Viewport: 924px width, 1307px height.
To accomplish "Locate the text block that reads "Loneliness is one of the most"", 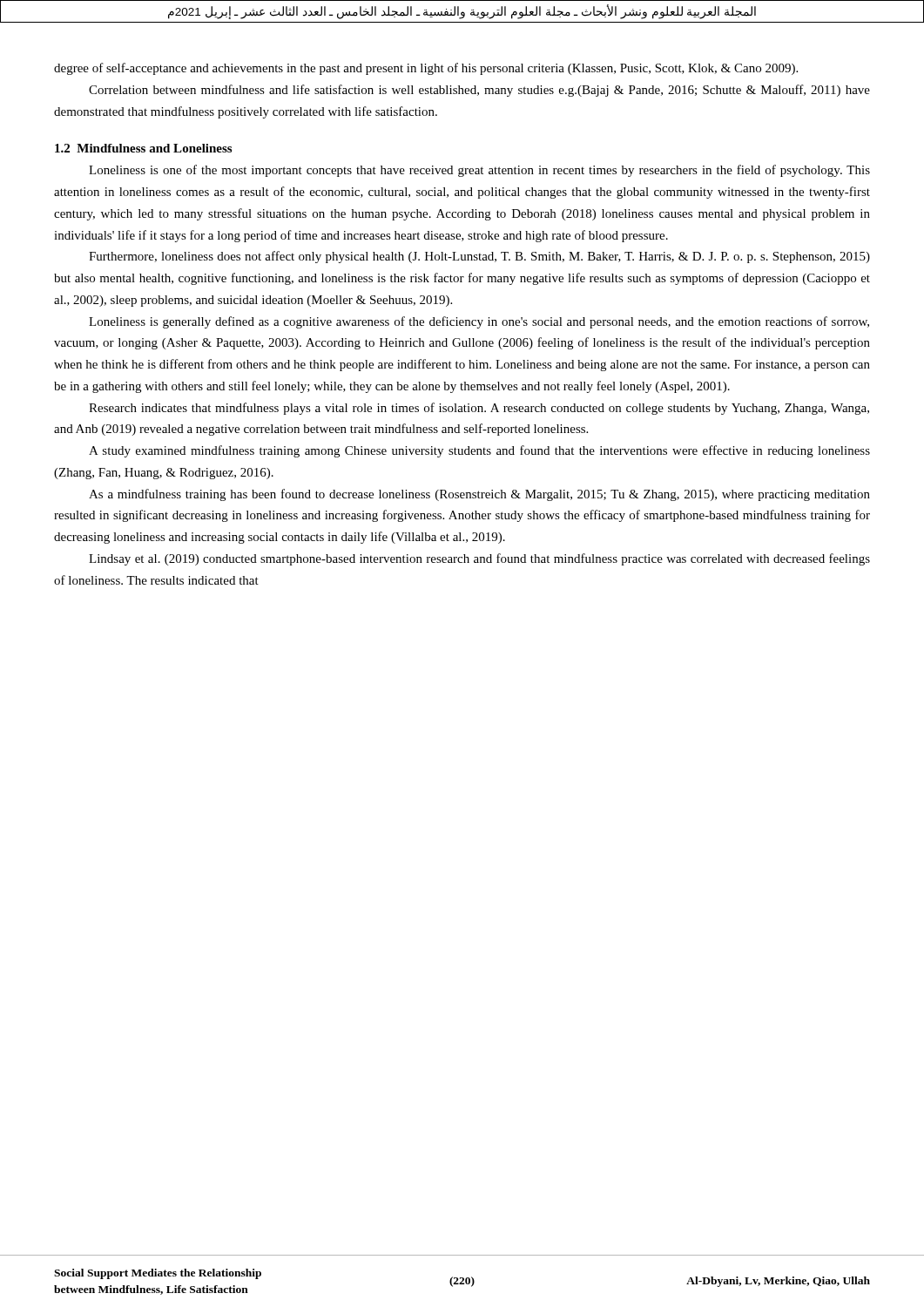I will tap(462, 203).
